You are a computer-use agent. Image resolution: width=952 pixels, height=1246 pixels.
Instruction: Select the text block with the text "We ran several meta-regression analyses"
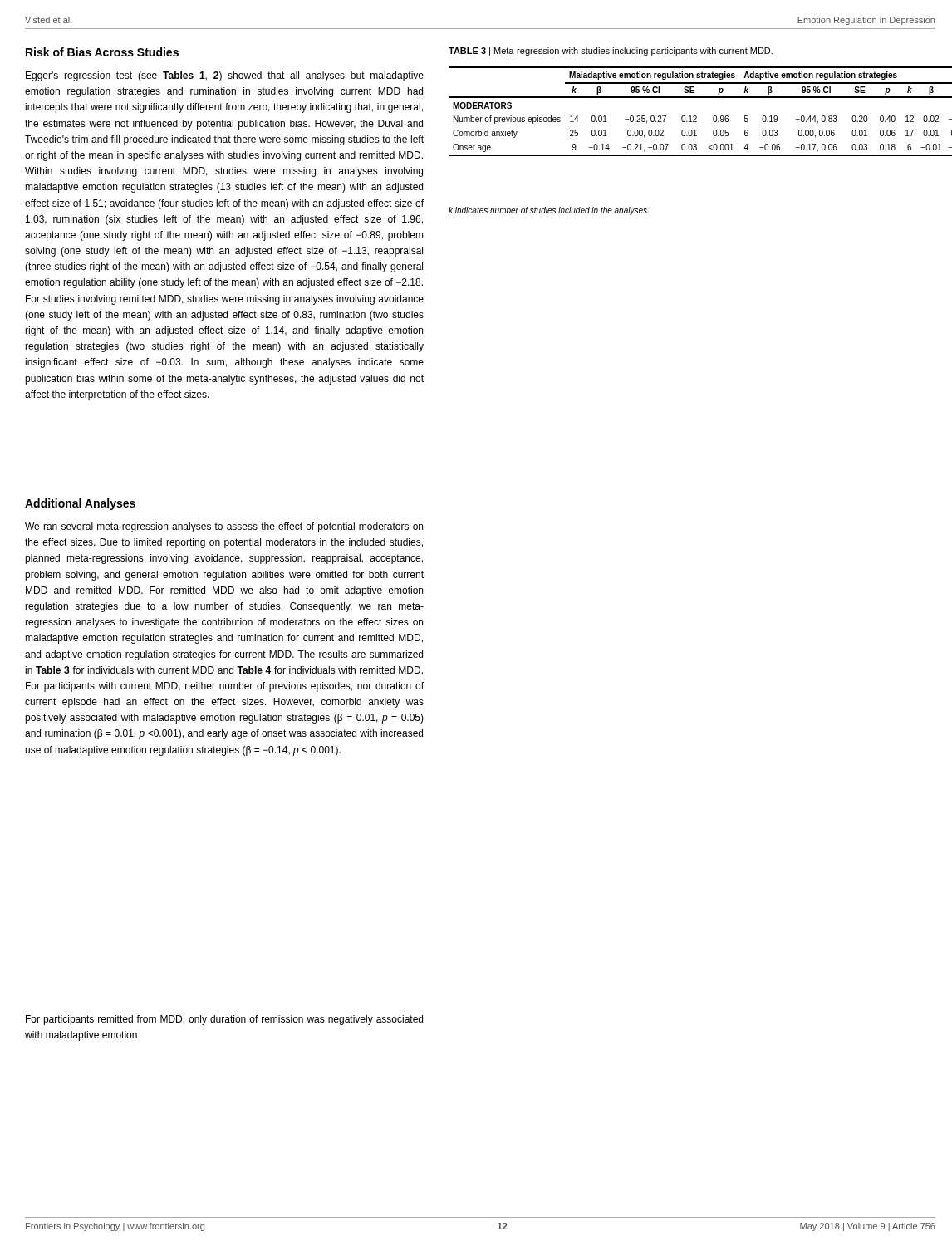(224, 638)
